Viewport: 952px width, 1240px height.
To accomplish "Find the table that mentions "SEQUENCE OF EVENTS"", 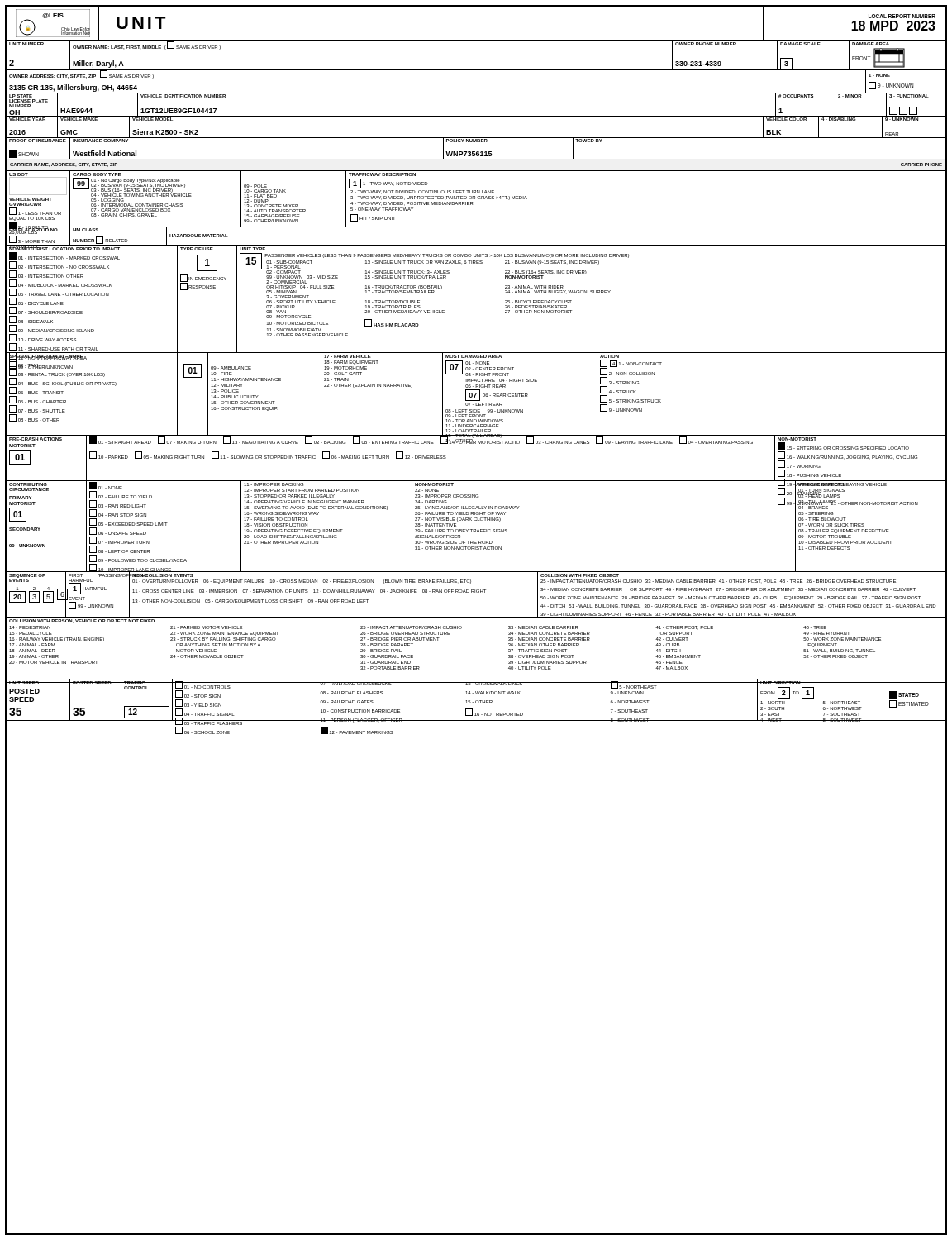I will (476, 594).
